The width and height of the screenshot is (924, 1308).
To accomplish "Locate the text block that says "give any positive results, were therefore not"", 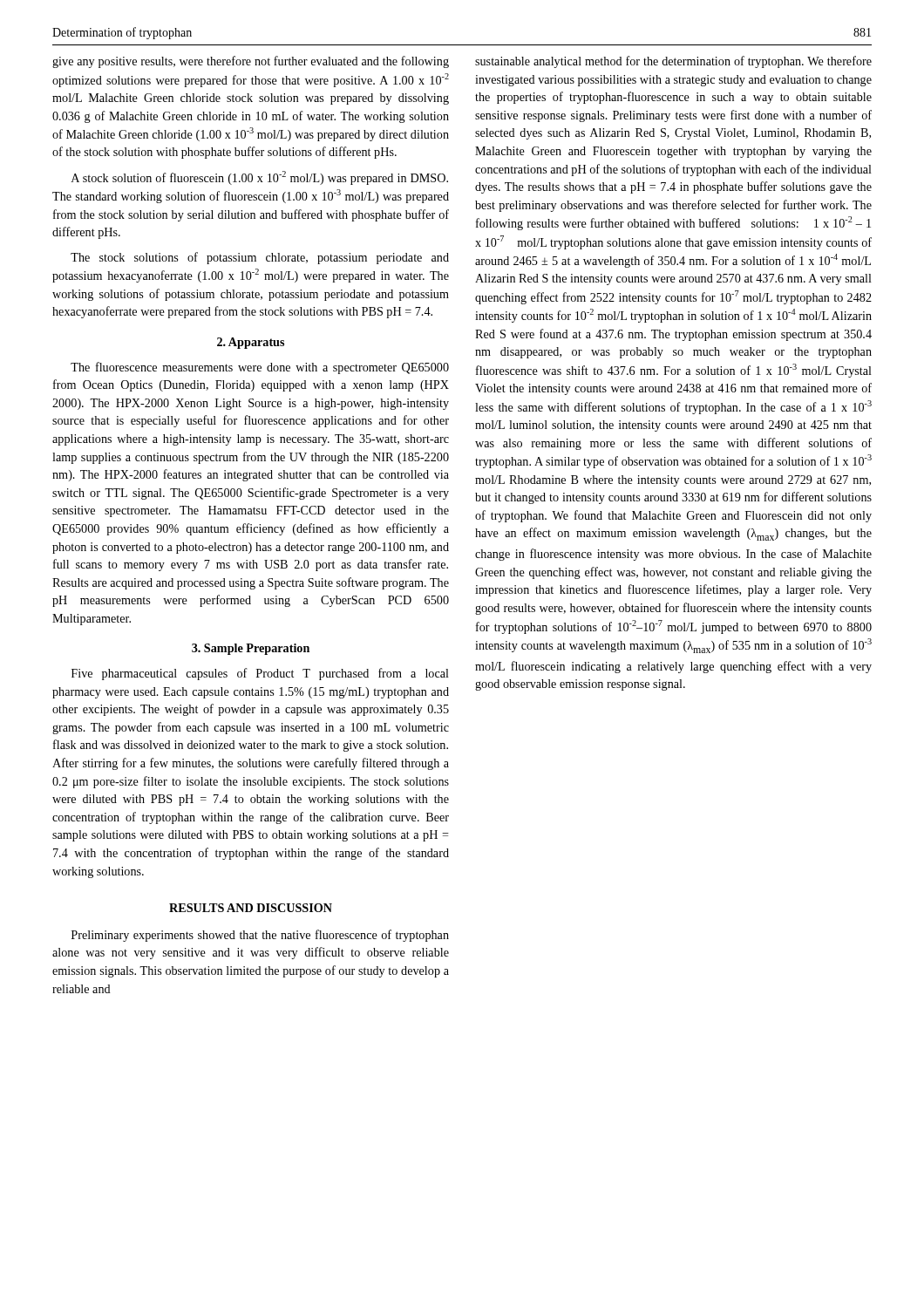I will pyautogui.click(x=251, y=107).
